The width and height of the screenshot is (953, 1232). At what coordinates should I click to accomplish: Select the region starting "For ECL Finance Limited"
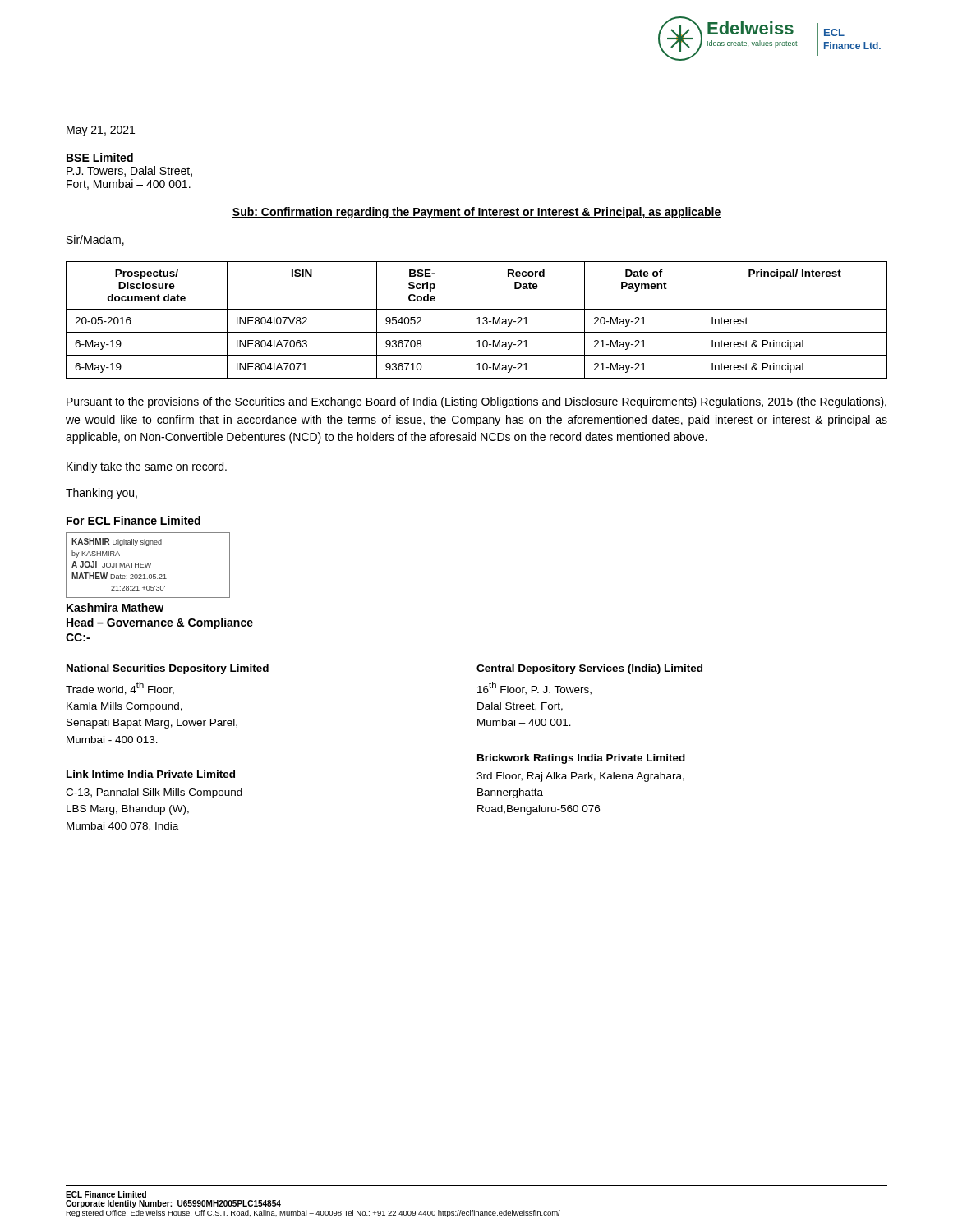point(134,520)
